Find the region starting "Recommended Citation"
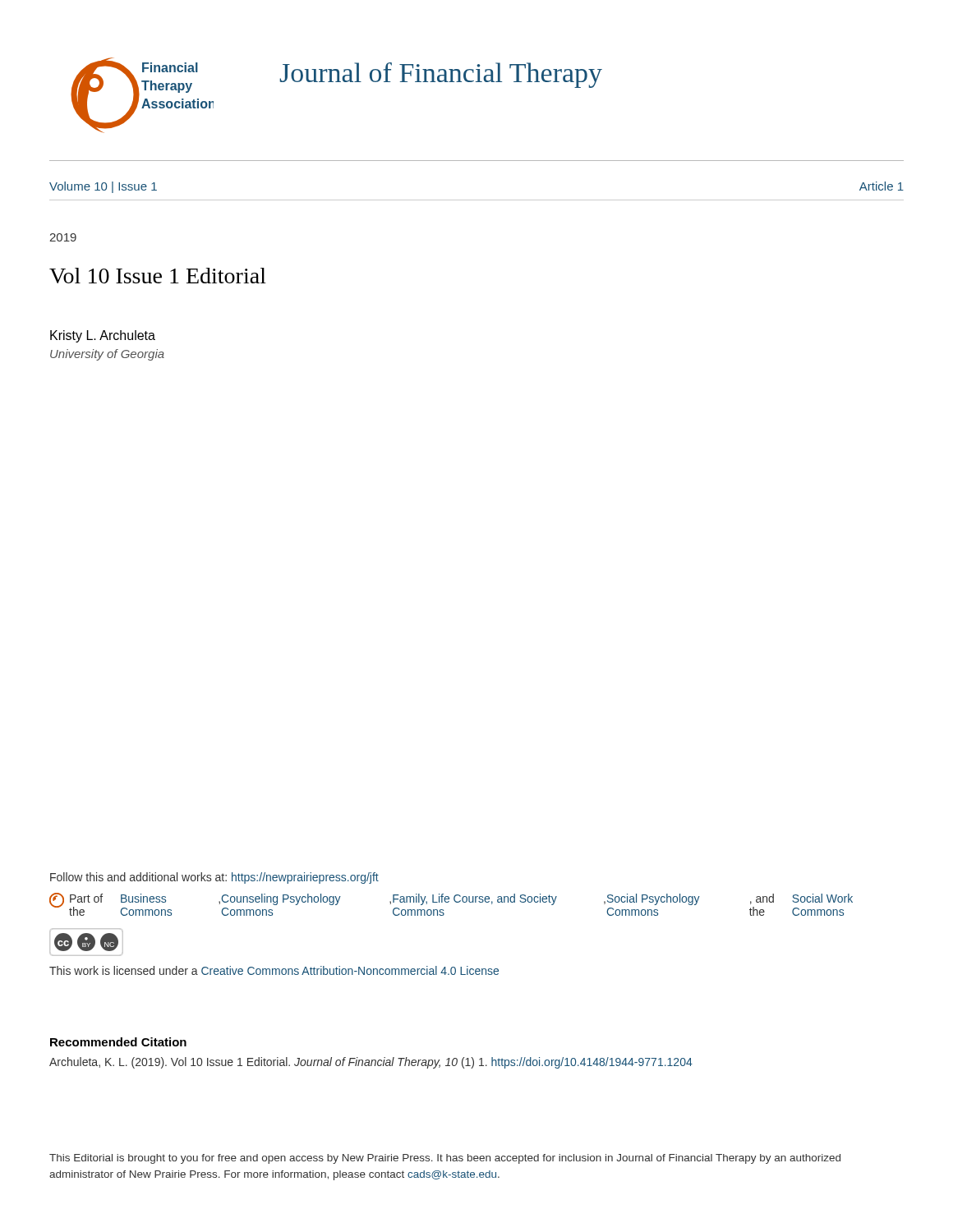Screen dimensions: 1232x953 [x=118, y=1042]
